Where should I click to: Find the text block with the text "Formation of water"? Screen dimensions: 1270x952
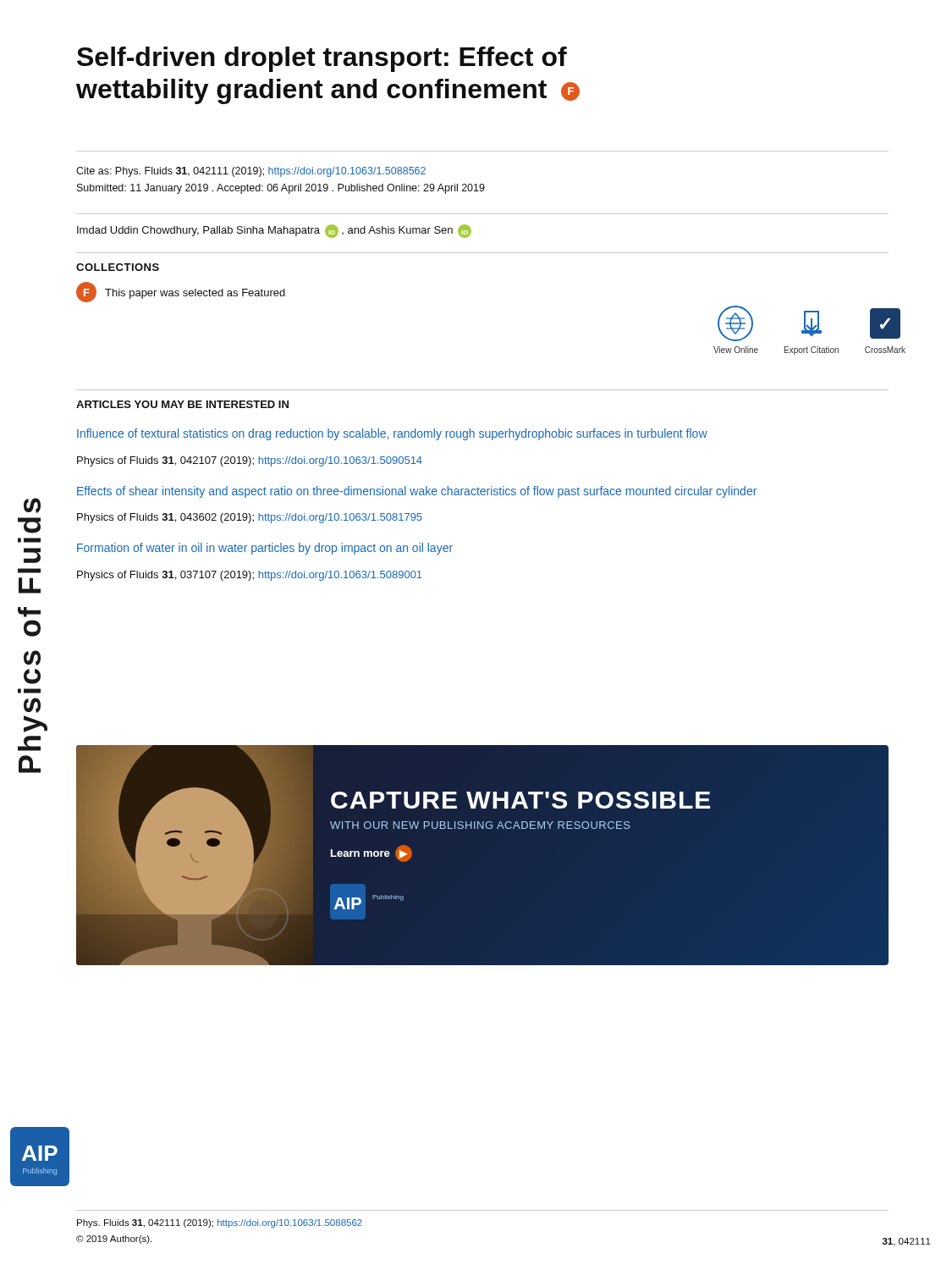point(265,549)
